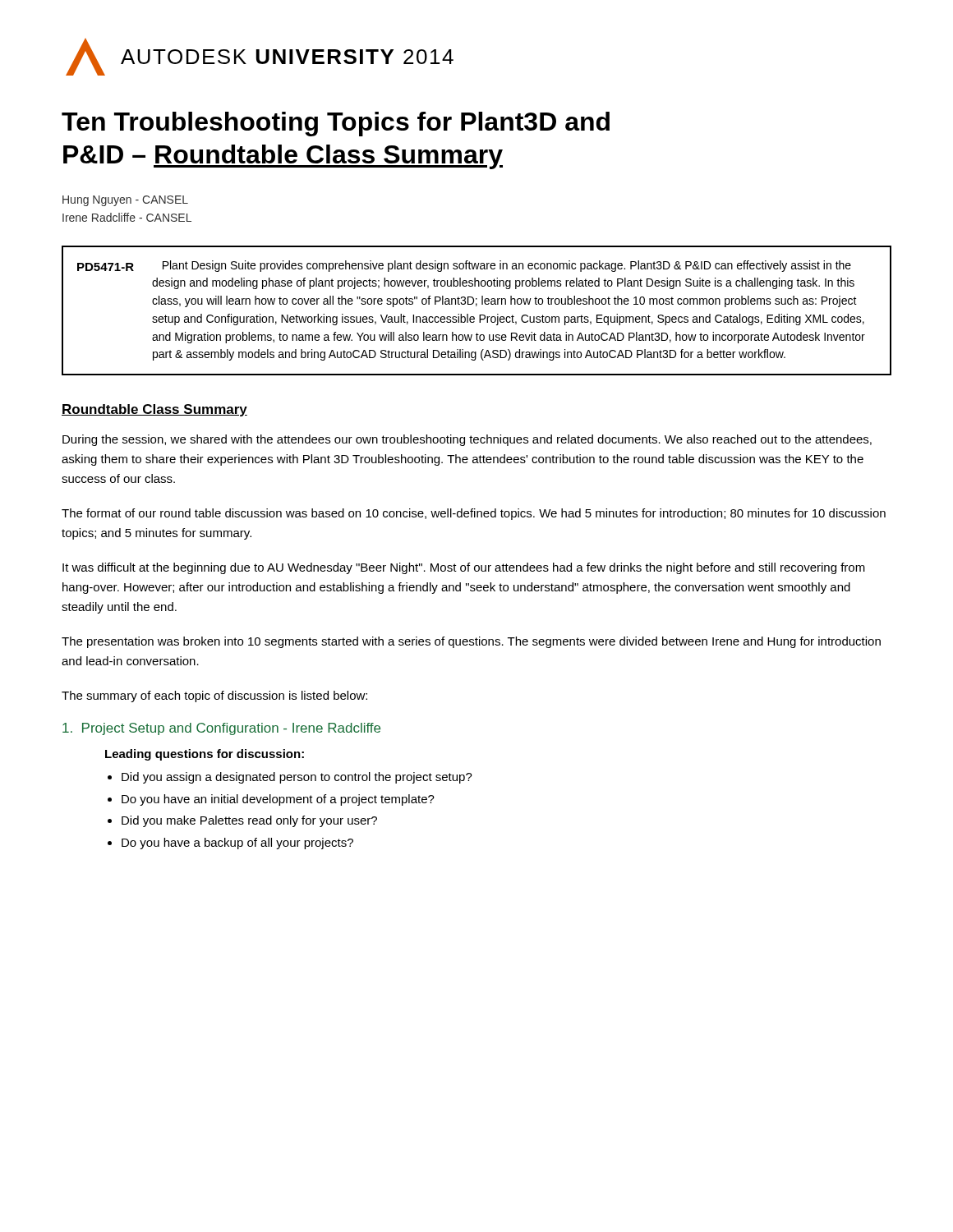Locate the text containing "Hung Nguyen - CANSEL Irene Radcliffe - CANSEL"

click(127, 209)
